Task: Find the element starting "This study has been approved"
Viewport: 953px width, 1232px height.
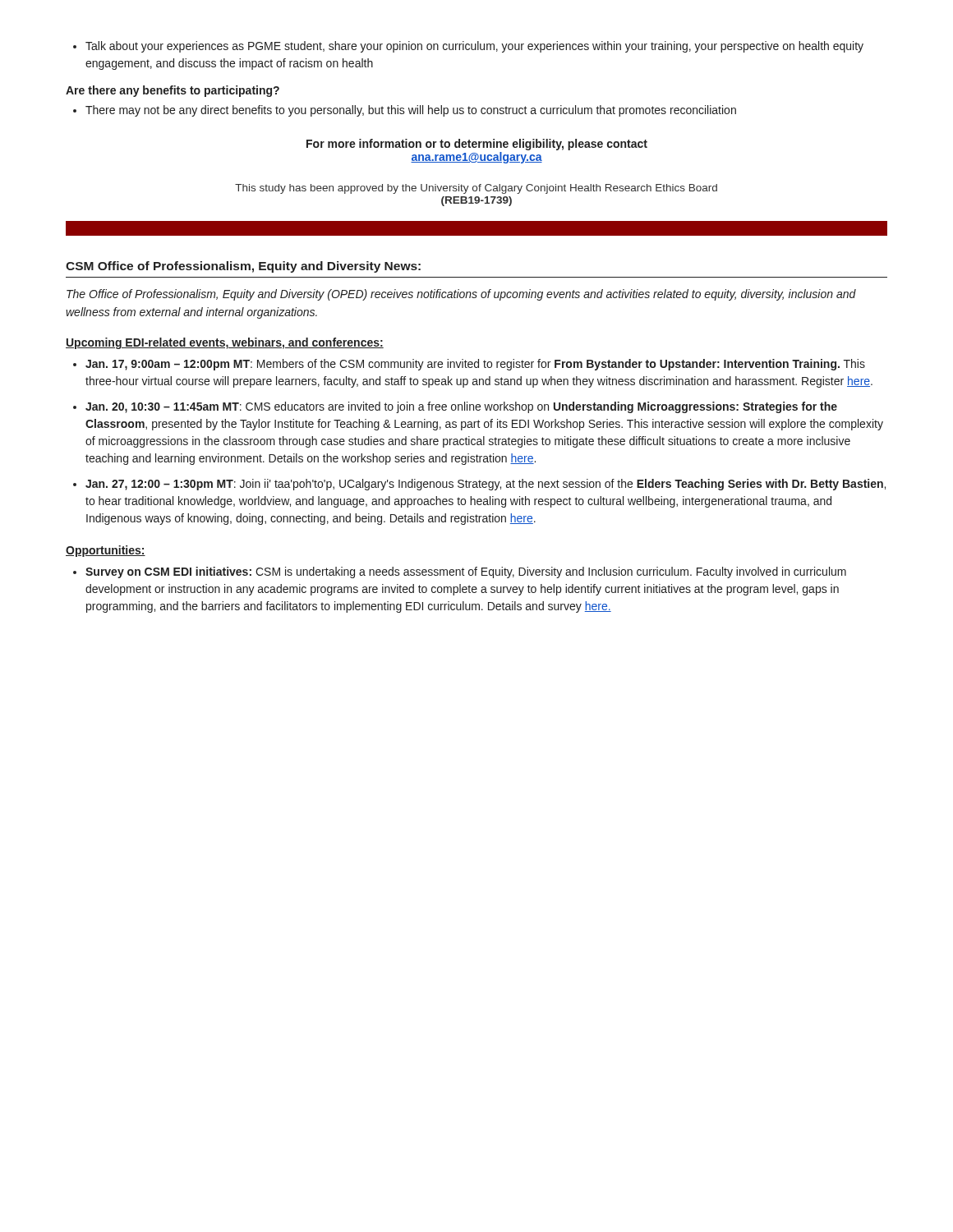Action: (x=476, y=194)
